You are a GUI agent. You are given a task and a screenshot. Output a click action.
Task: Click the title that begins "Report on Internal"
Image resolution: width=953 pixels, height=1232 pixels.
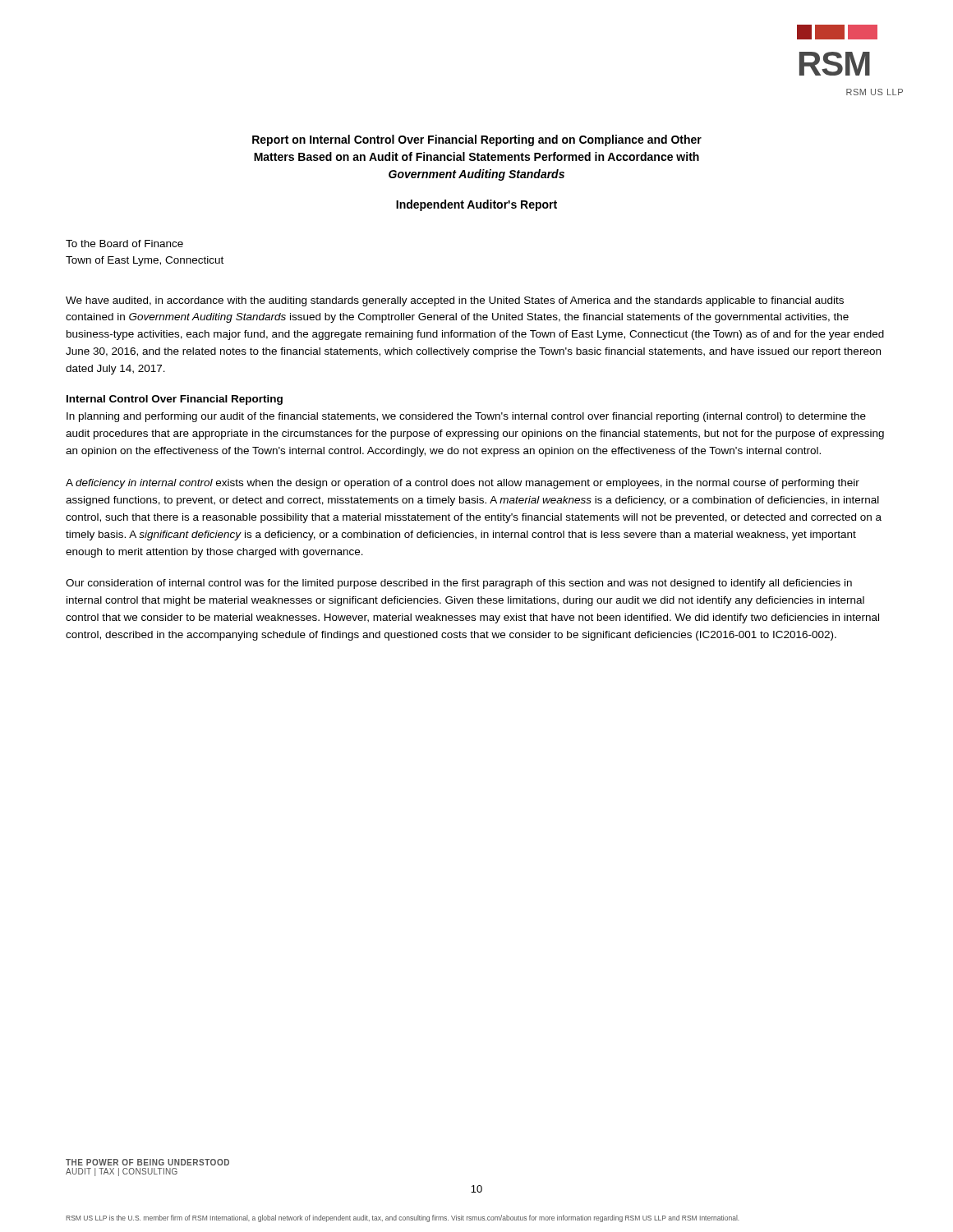pyautogui.click(x=476, y=157)
